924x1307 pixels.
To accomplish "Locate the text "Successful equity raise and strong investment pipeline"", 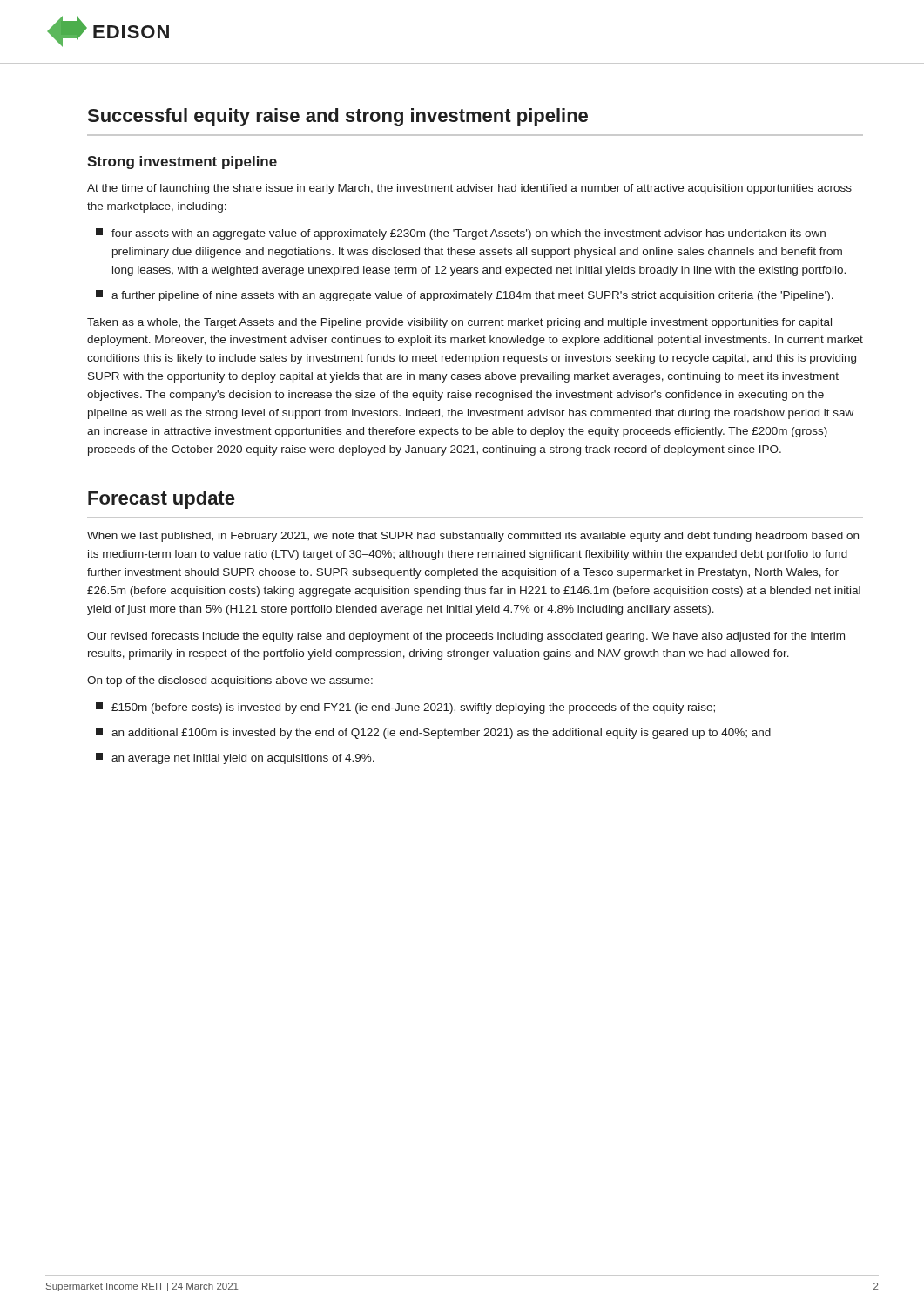I will tap(338, 115).
